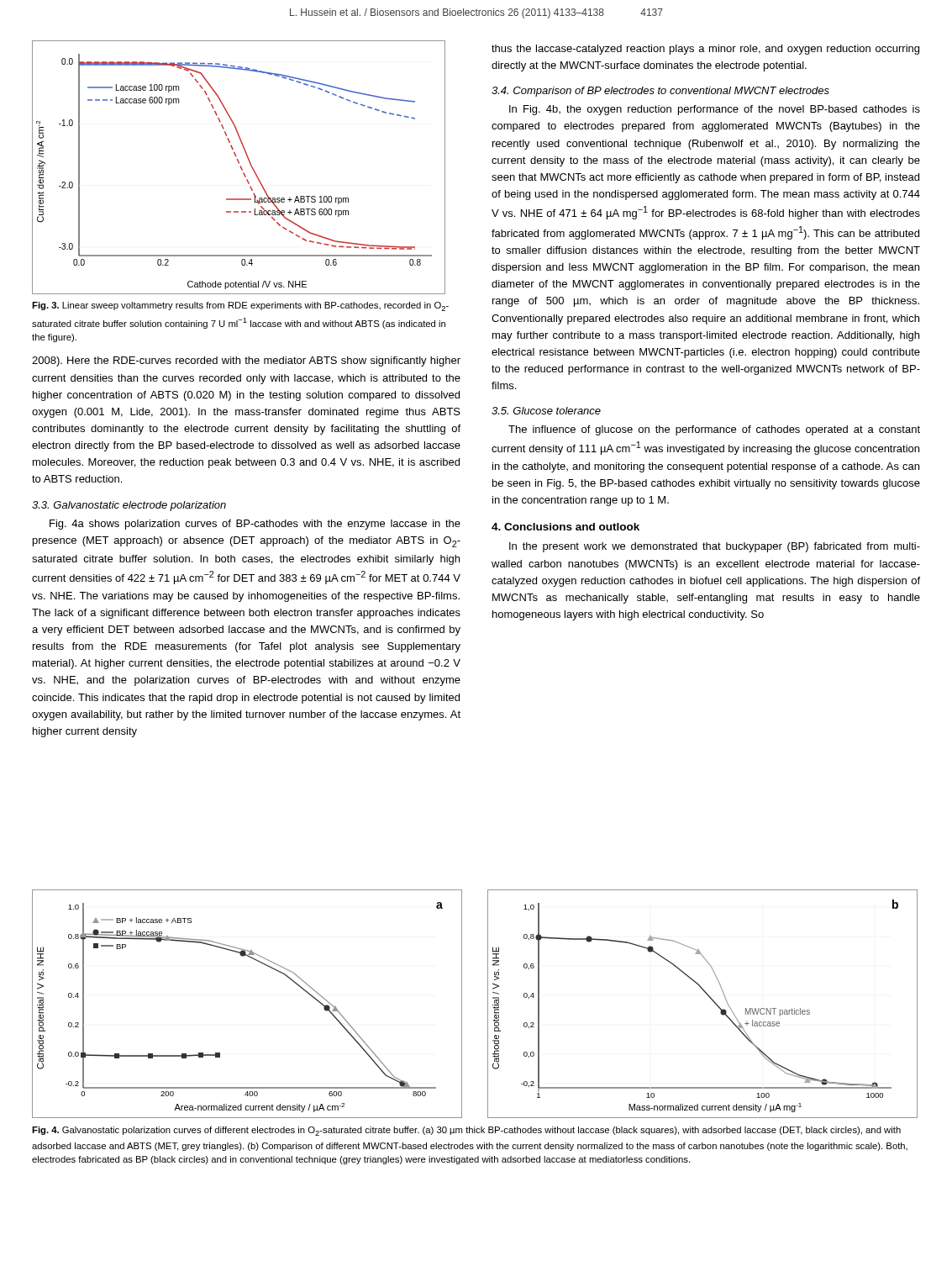This screenshot has width=952, height=1261.
Task: Click on the section header with the text "3.5. Glucose tolerance"
Action: coord(546,411)
